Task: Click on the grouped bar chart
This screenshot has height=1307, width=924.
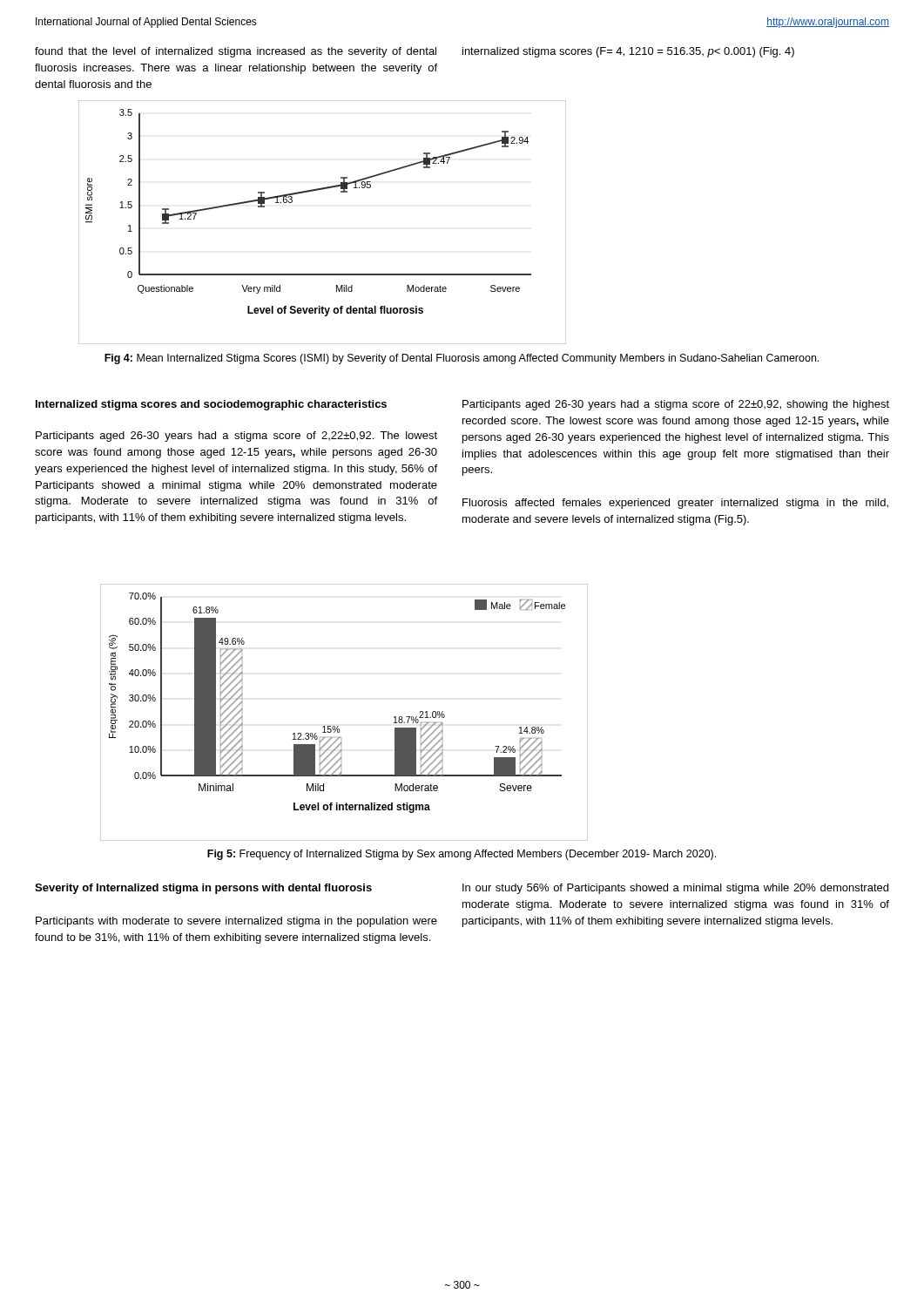Action: 344,712
